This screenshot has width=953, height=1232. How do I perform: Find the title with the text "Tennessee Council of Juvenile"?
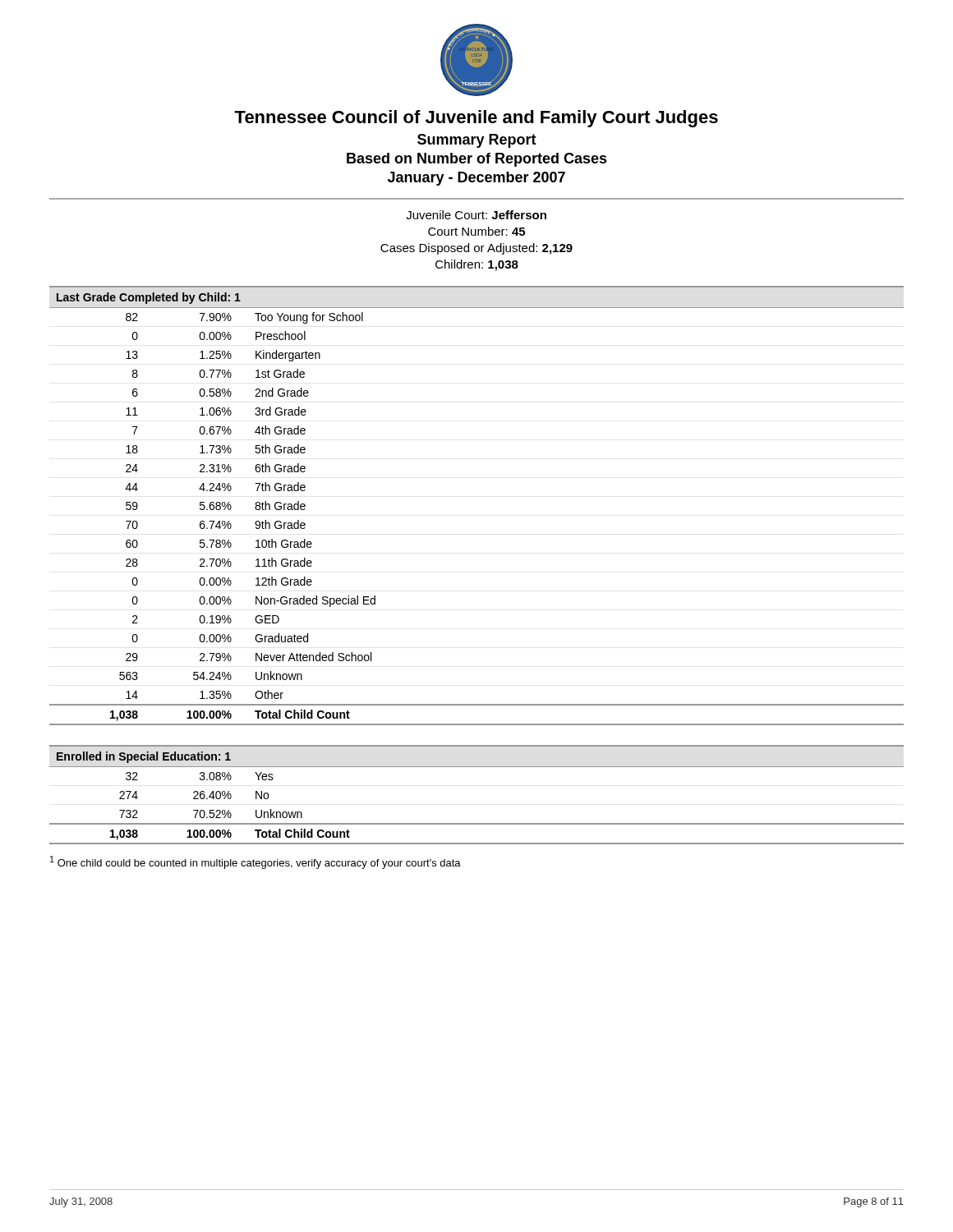click(x=476, y=117)
